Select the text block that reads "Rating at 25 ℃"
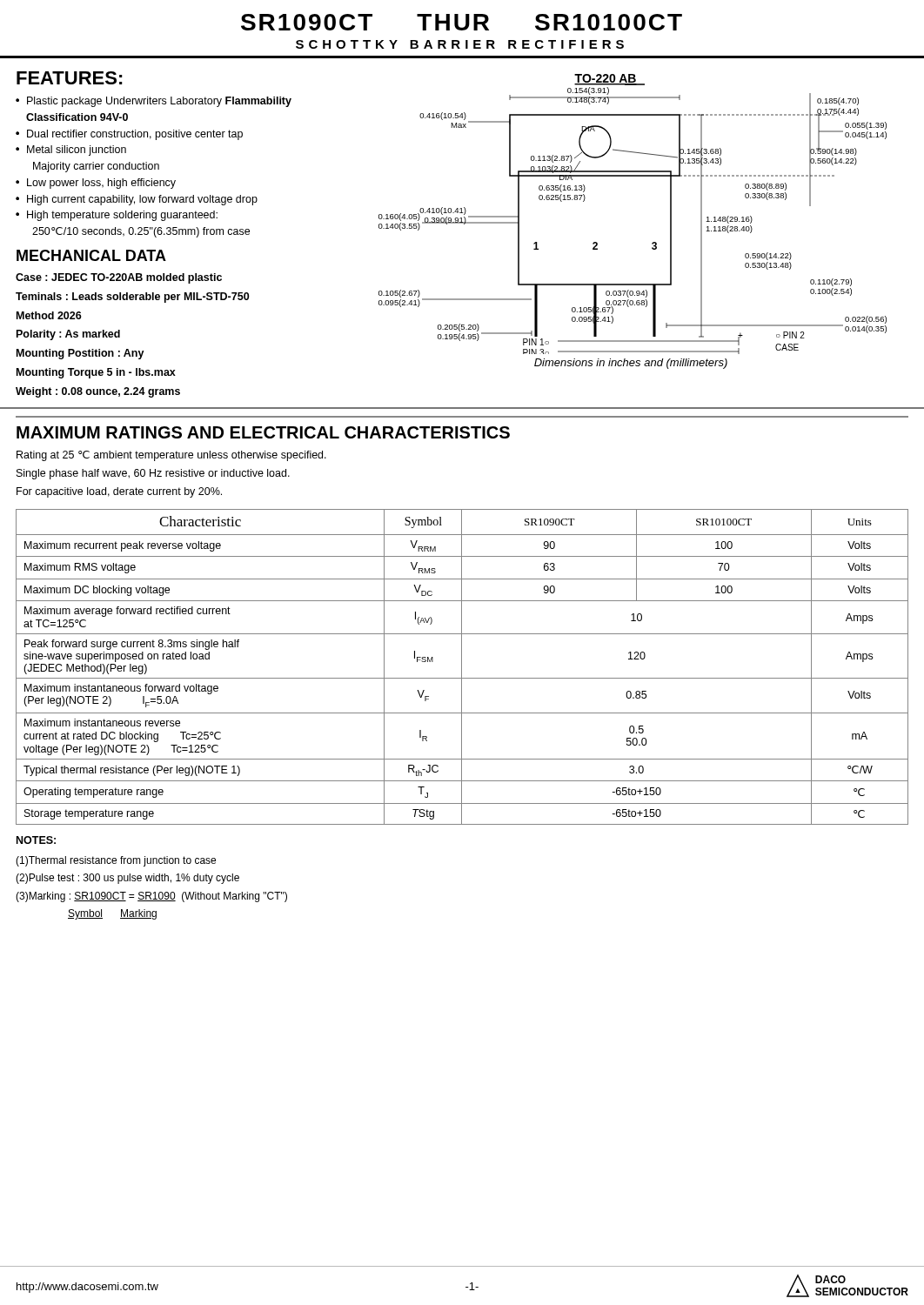 (171, 473)
